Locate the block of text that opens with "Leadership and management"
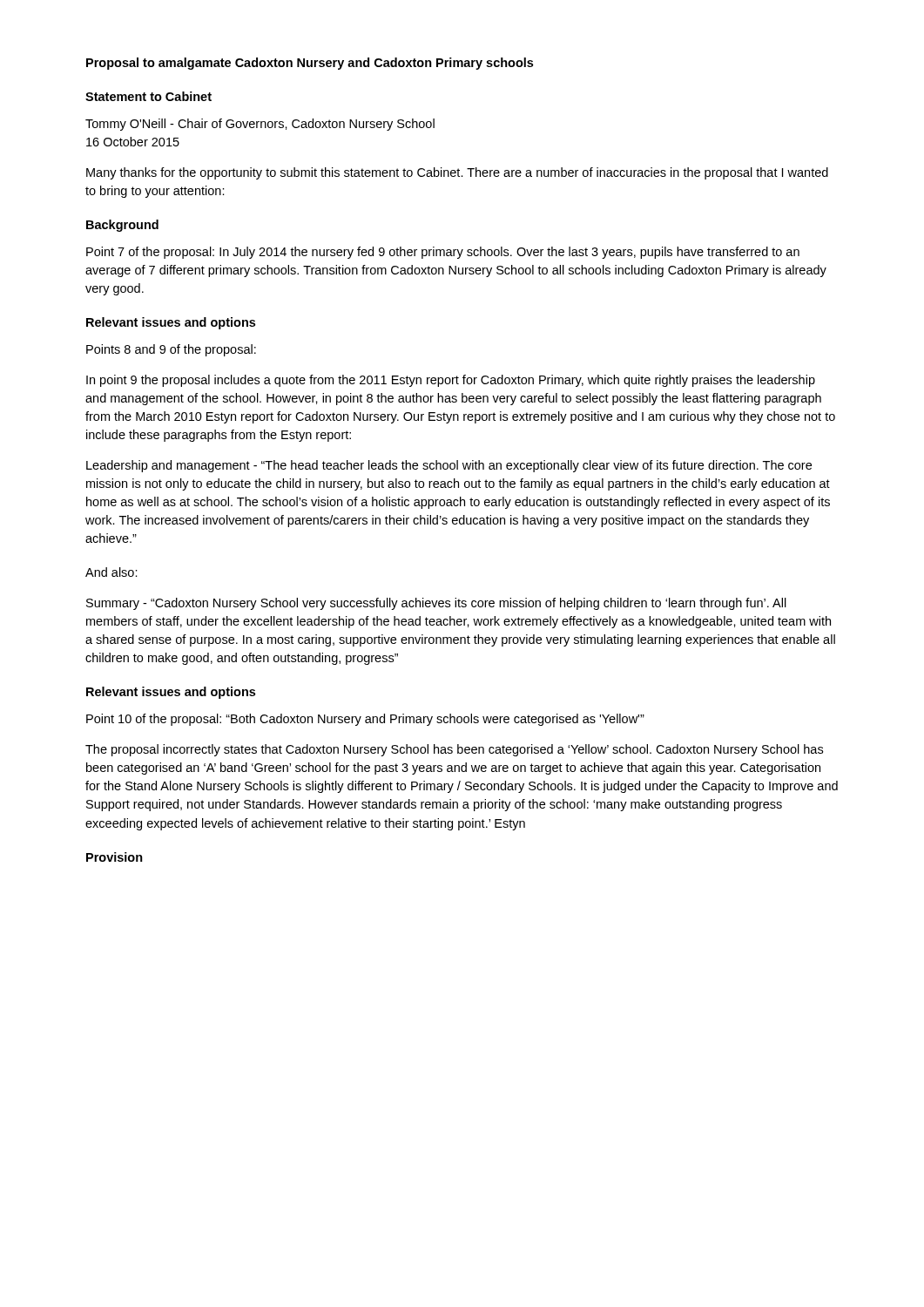This screenshot has width=924, height=1307. pyautogui.click(x=458, y=502)
